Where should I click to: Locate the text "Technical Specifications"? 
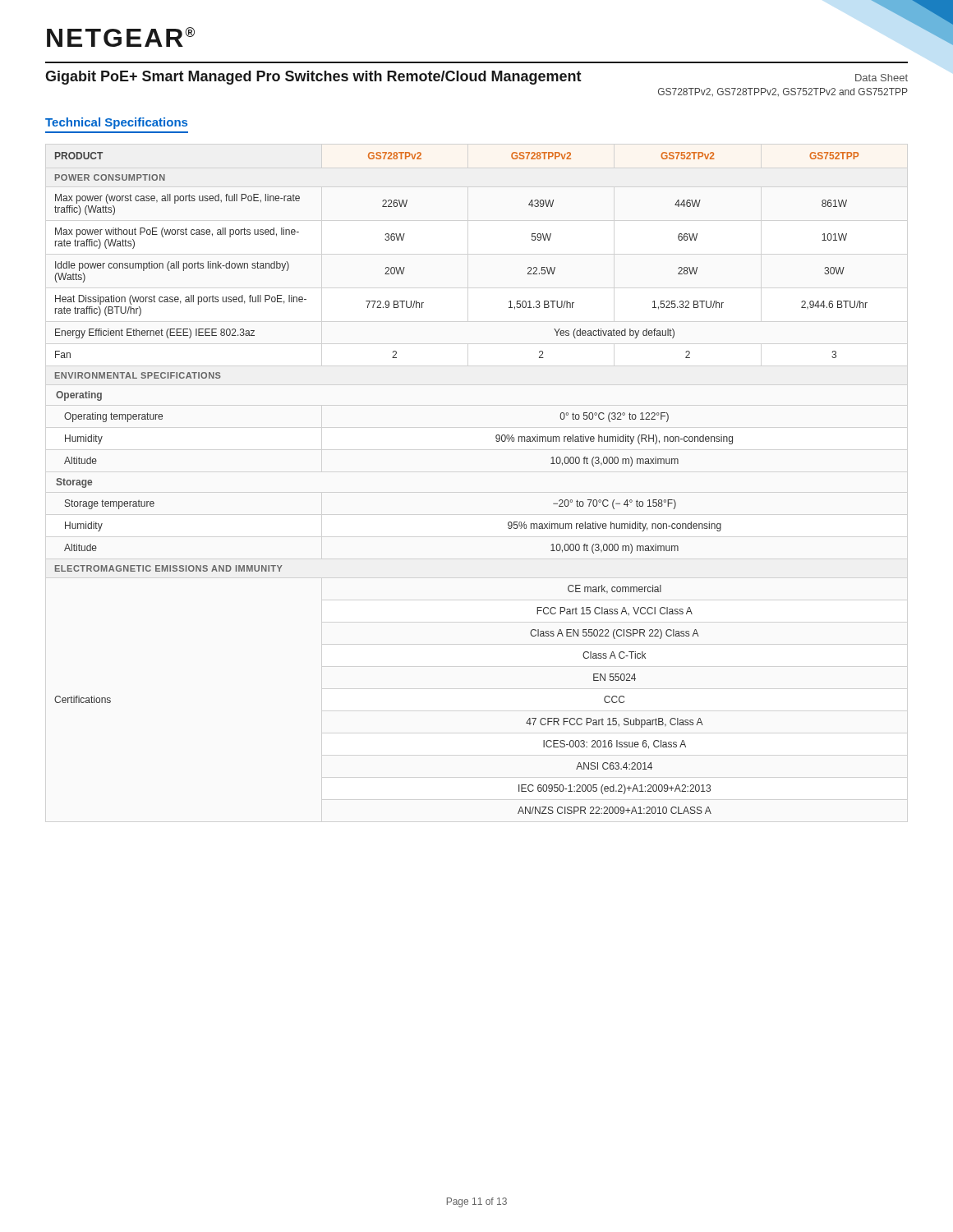pyautogui.click(x=117, y=124)
